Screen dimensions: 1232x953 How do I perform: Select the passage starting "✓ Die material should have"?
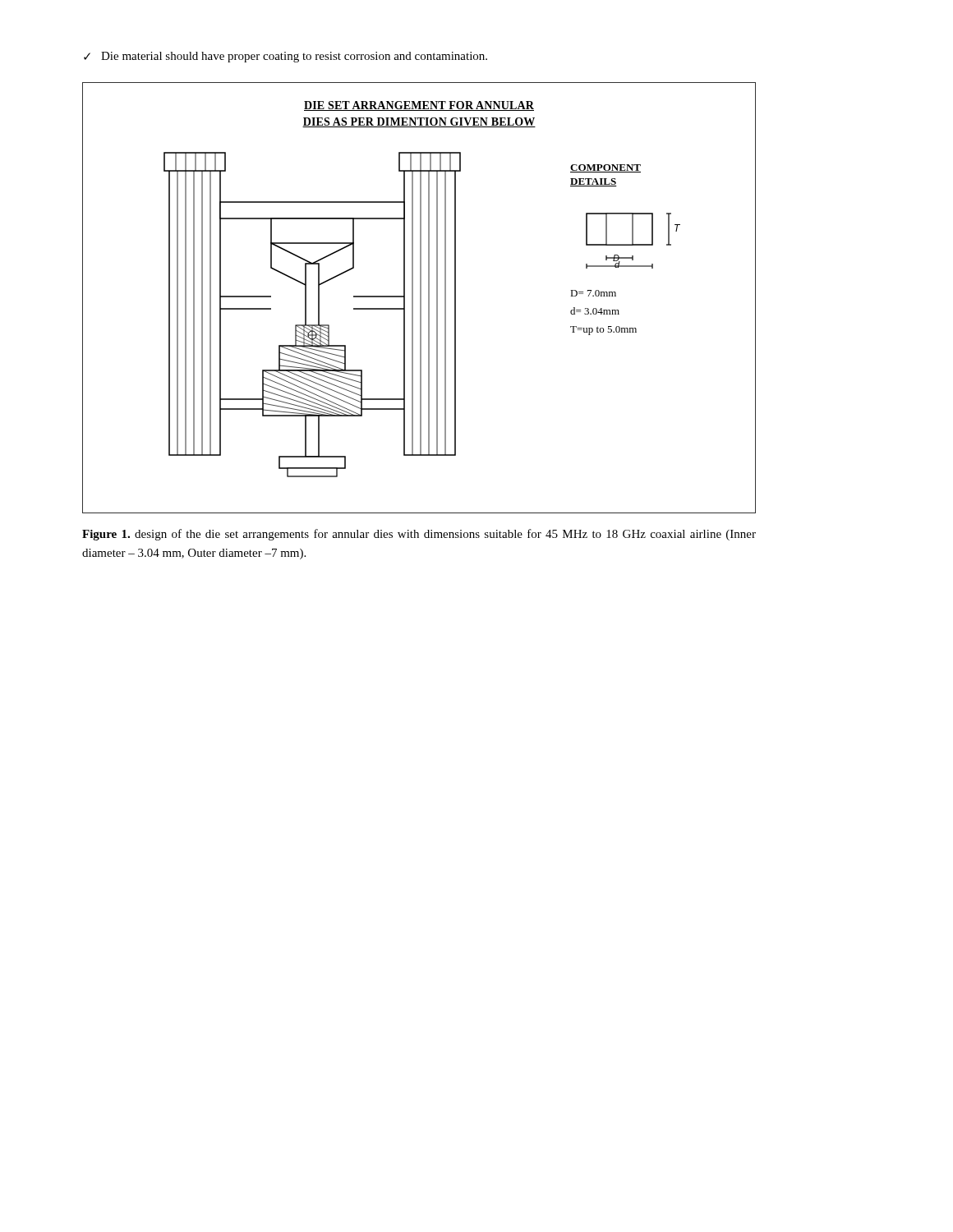(285, 57)
